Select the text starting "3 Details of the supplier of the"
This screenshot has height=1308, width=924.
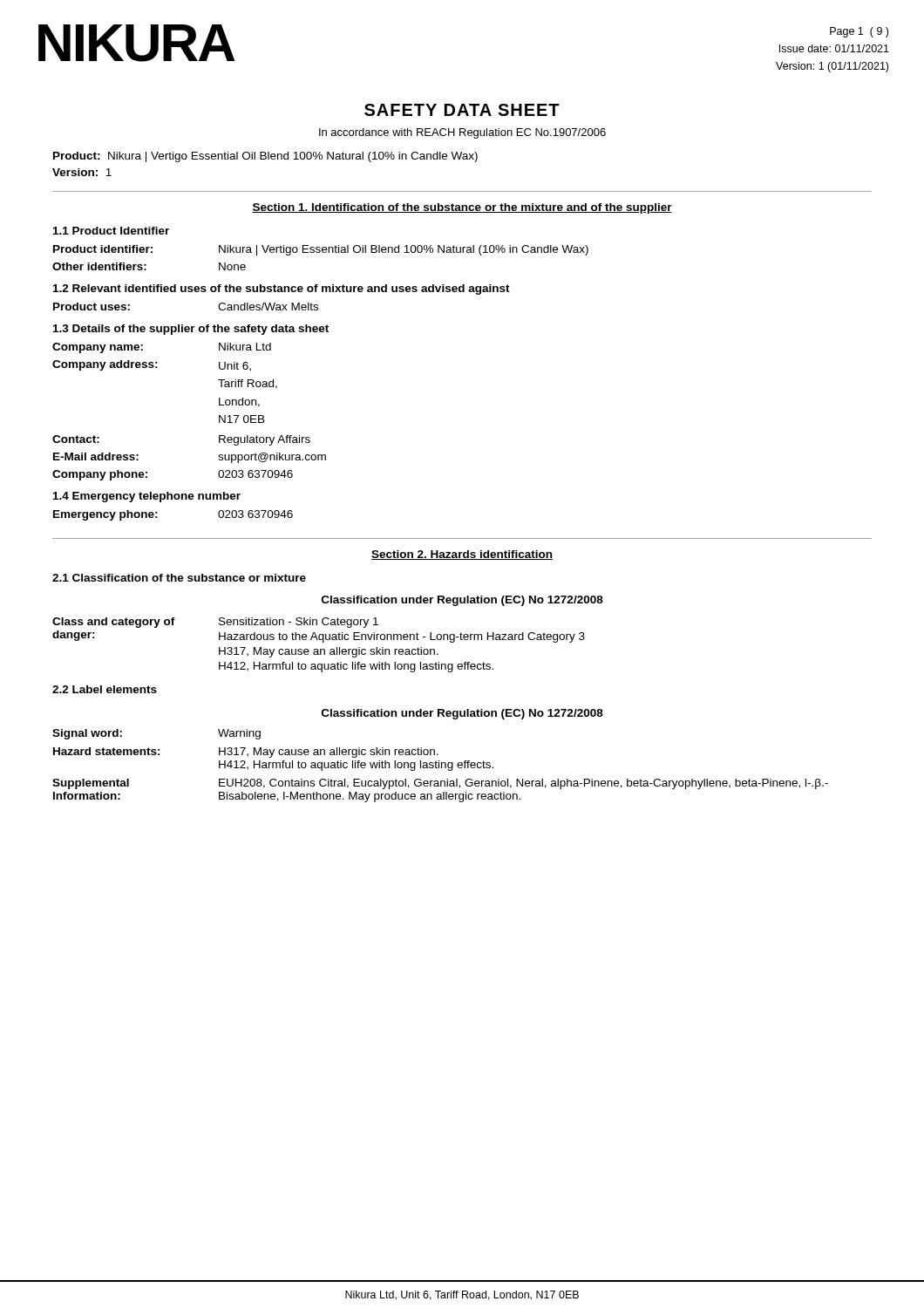[x=191, y=328]
